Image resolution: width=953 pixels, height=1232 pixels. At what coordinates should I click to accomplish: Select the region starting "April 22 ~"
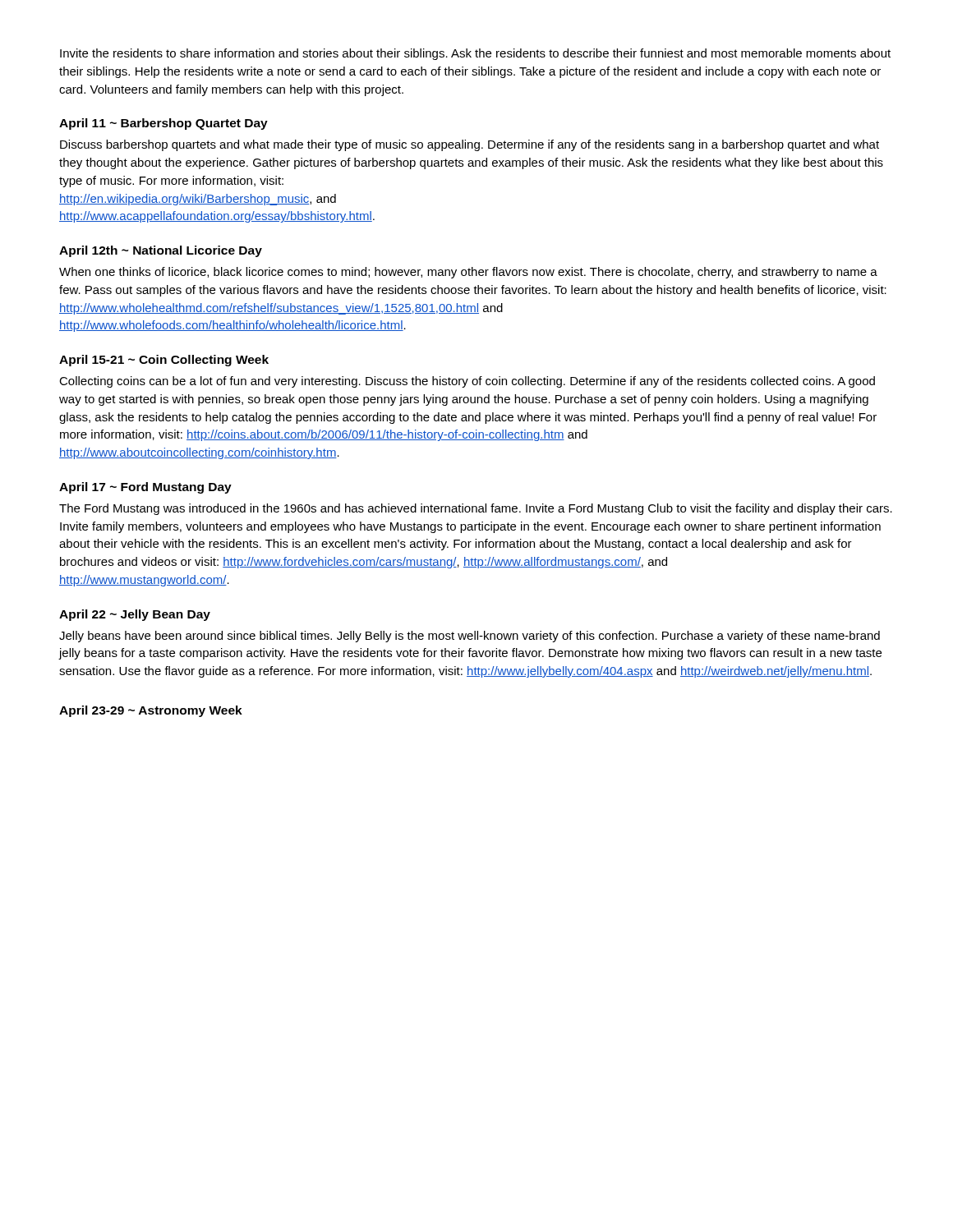[135, 614]
